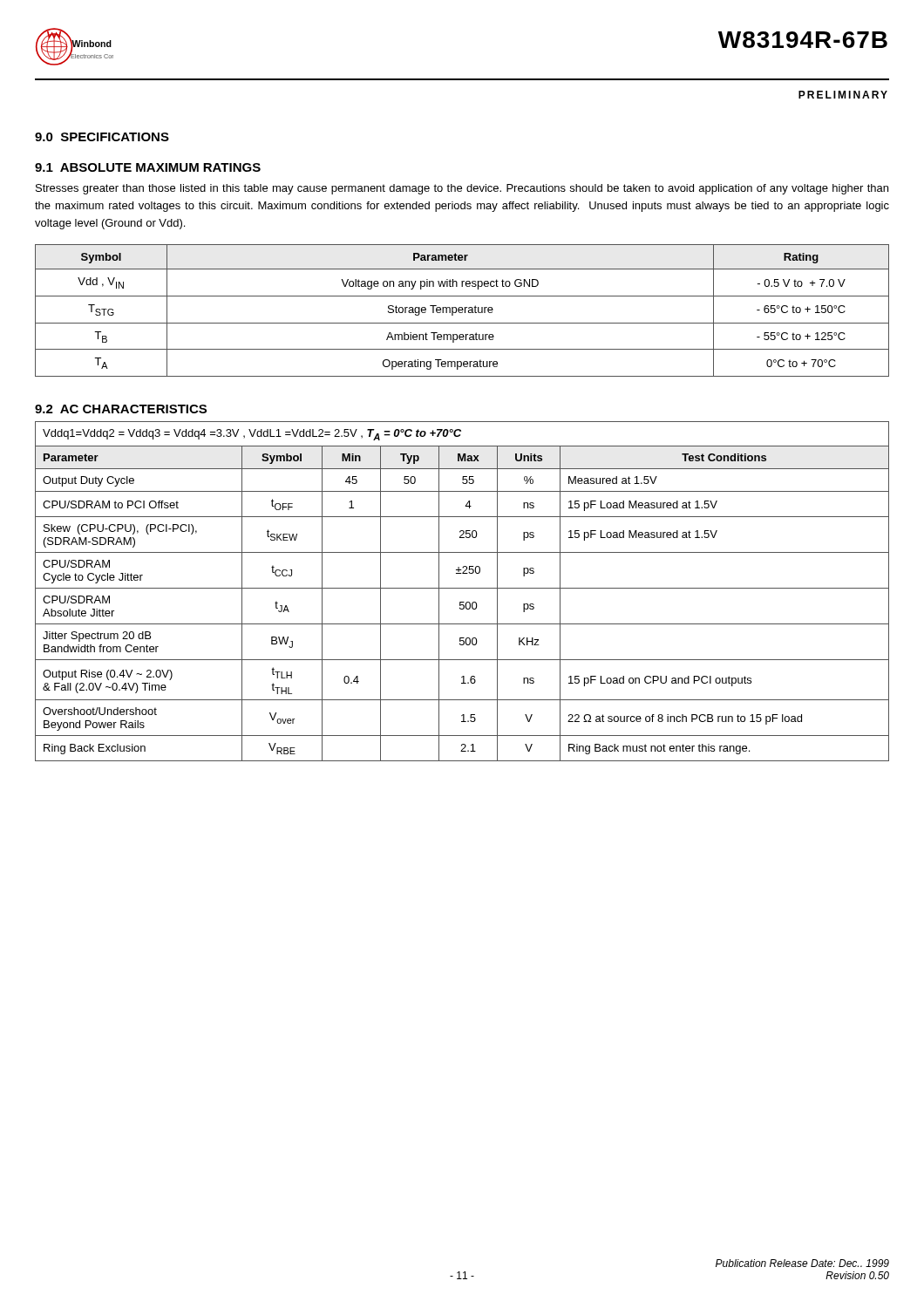This screenshot has width=924, height=1308.
Task: Select the passage starting "9.2 AC CHARACTERISTICS"
Action: pos(121,408)
